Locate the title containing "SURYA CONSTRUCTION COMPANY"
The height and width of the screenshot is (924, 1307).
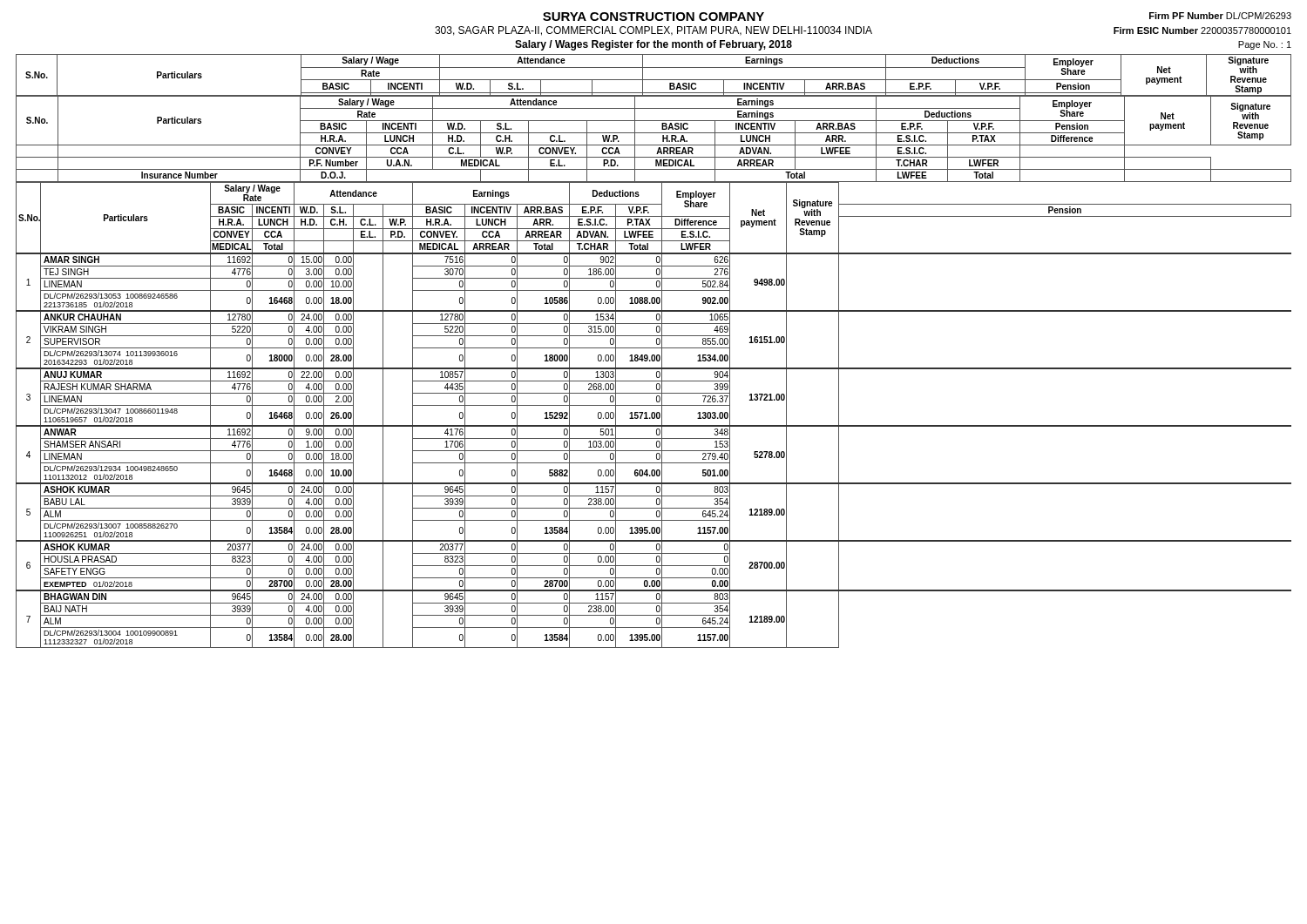coord(654,16)
